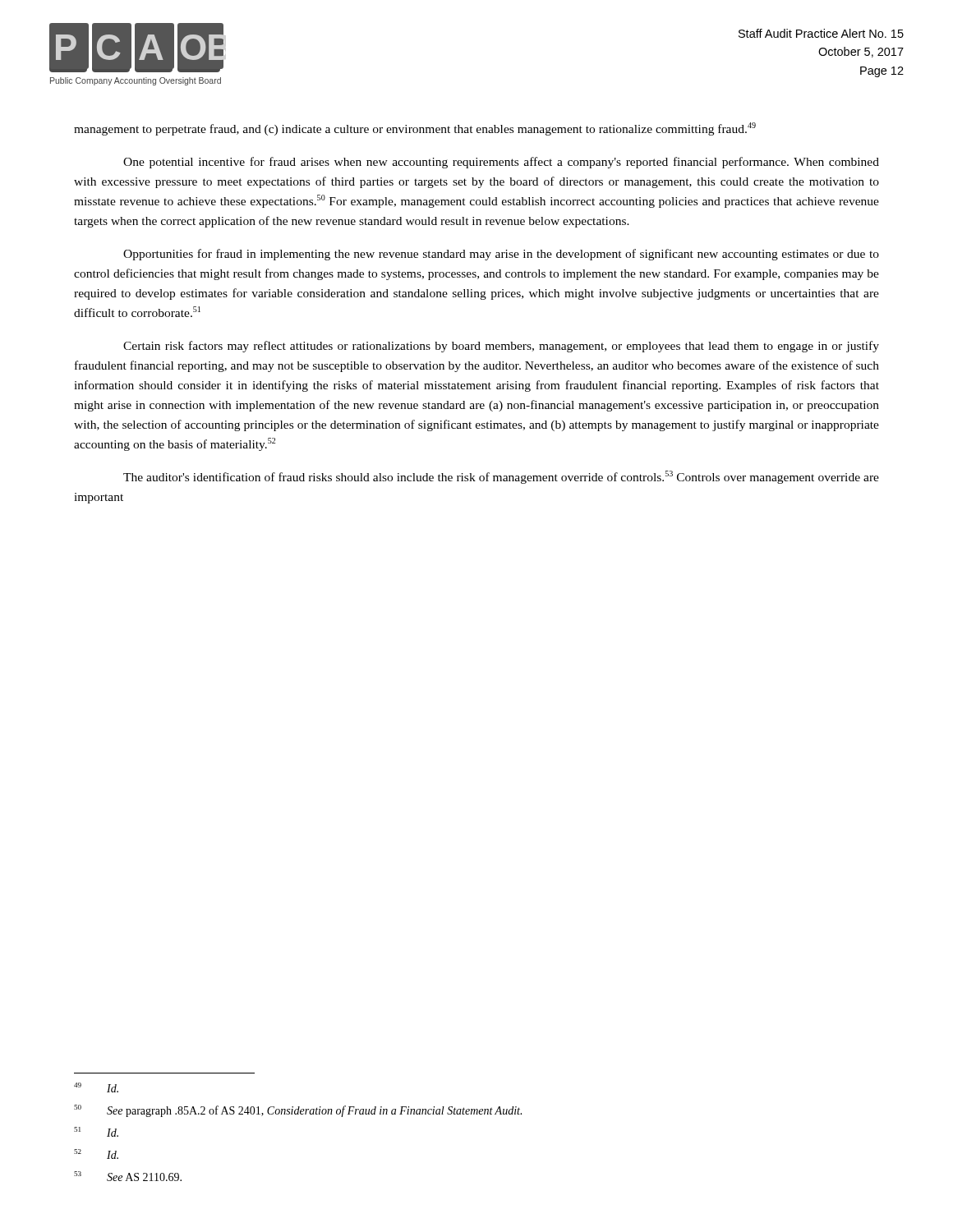Click on the footnote that says "49 Id."
The height and width of the screenshot is (1232, 953).
(113, 1087)
